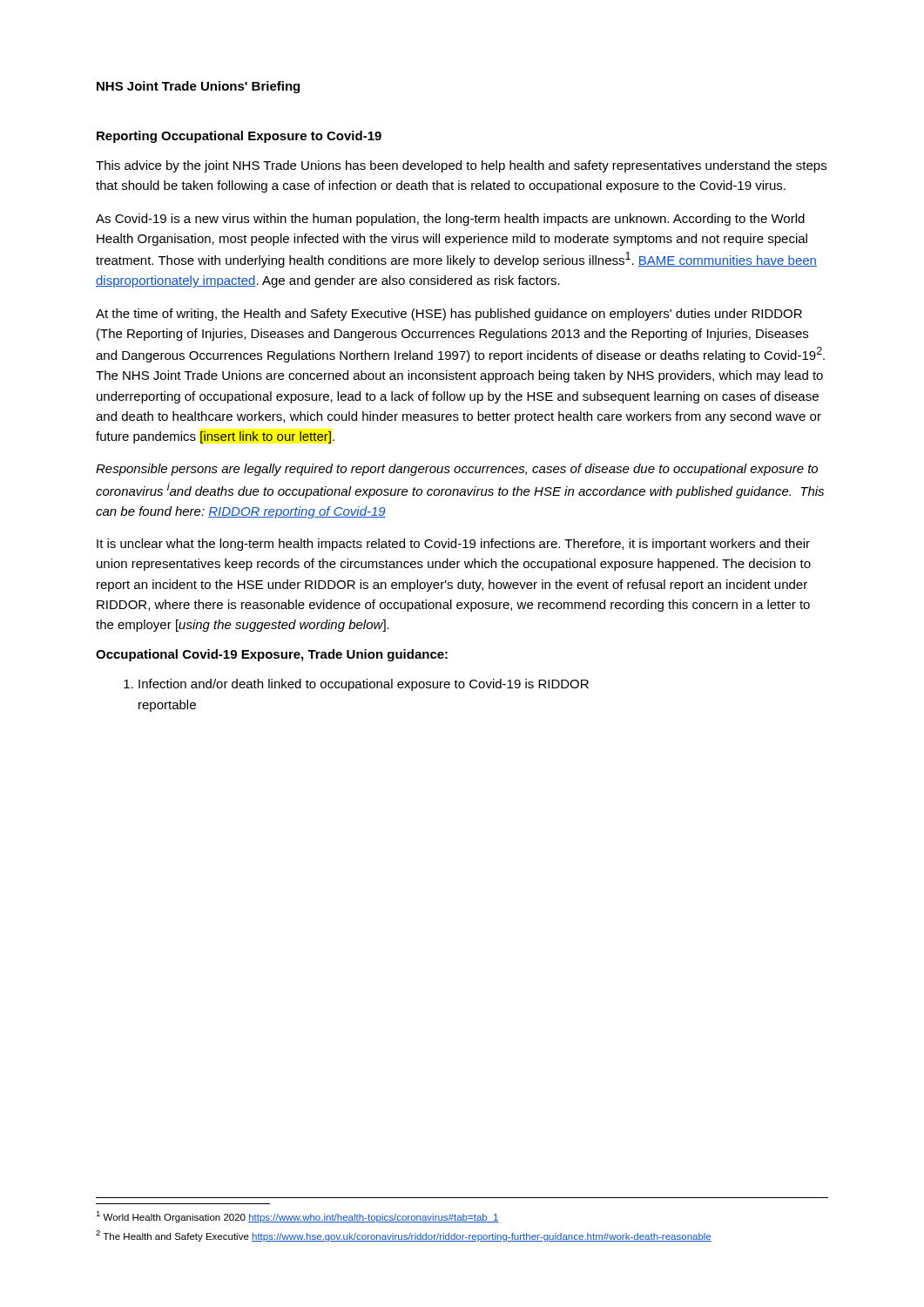
Task: Click on the text block with the text "This advice by the joint NHS"
Action: point(461,175)
